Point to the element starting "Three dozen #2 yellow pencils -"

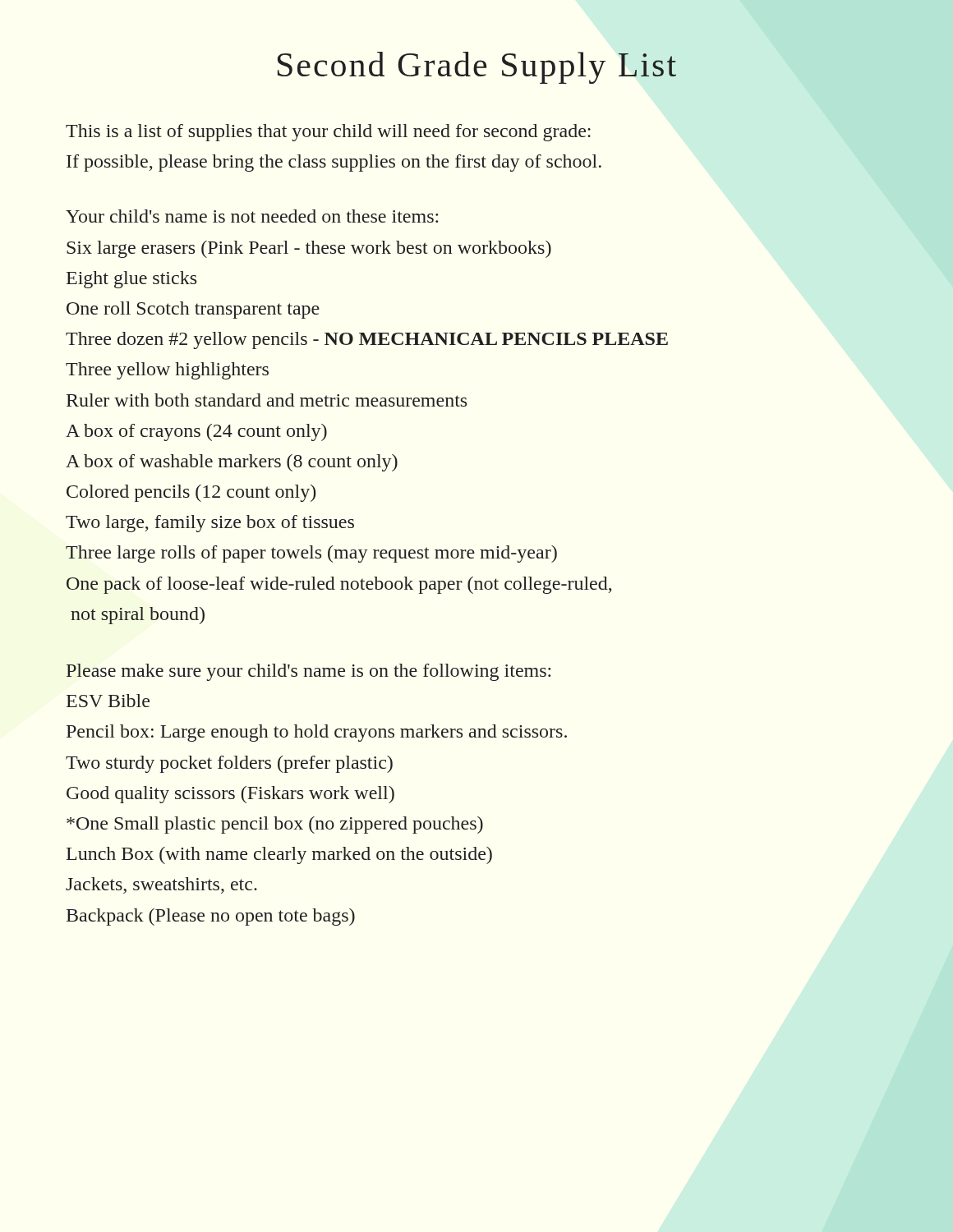click(x=367, y=338)
